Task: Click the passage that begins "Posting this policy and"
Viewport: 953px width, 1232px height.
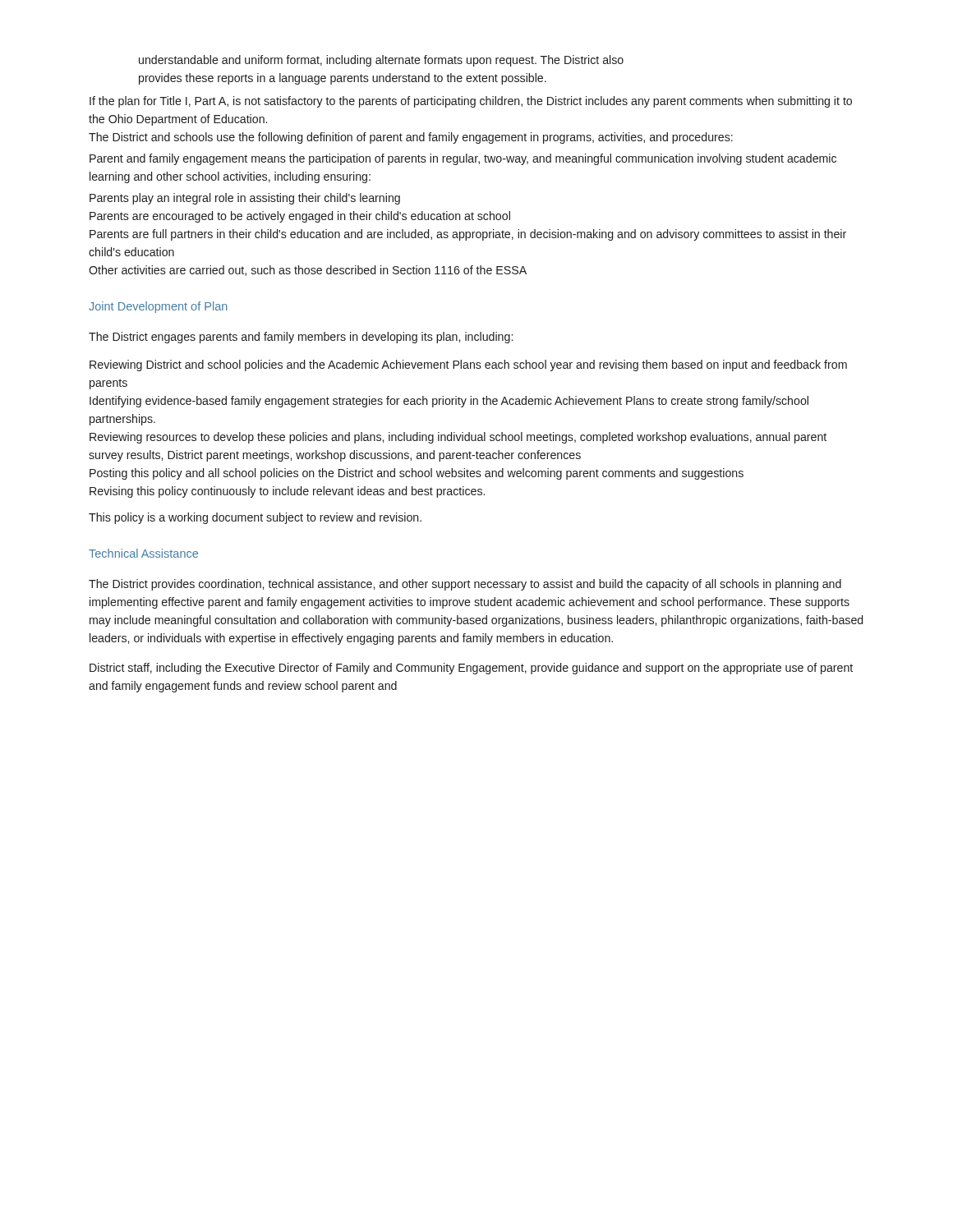Action: (476, 473)
